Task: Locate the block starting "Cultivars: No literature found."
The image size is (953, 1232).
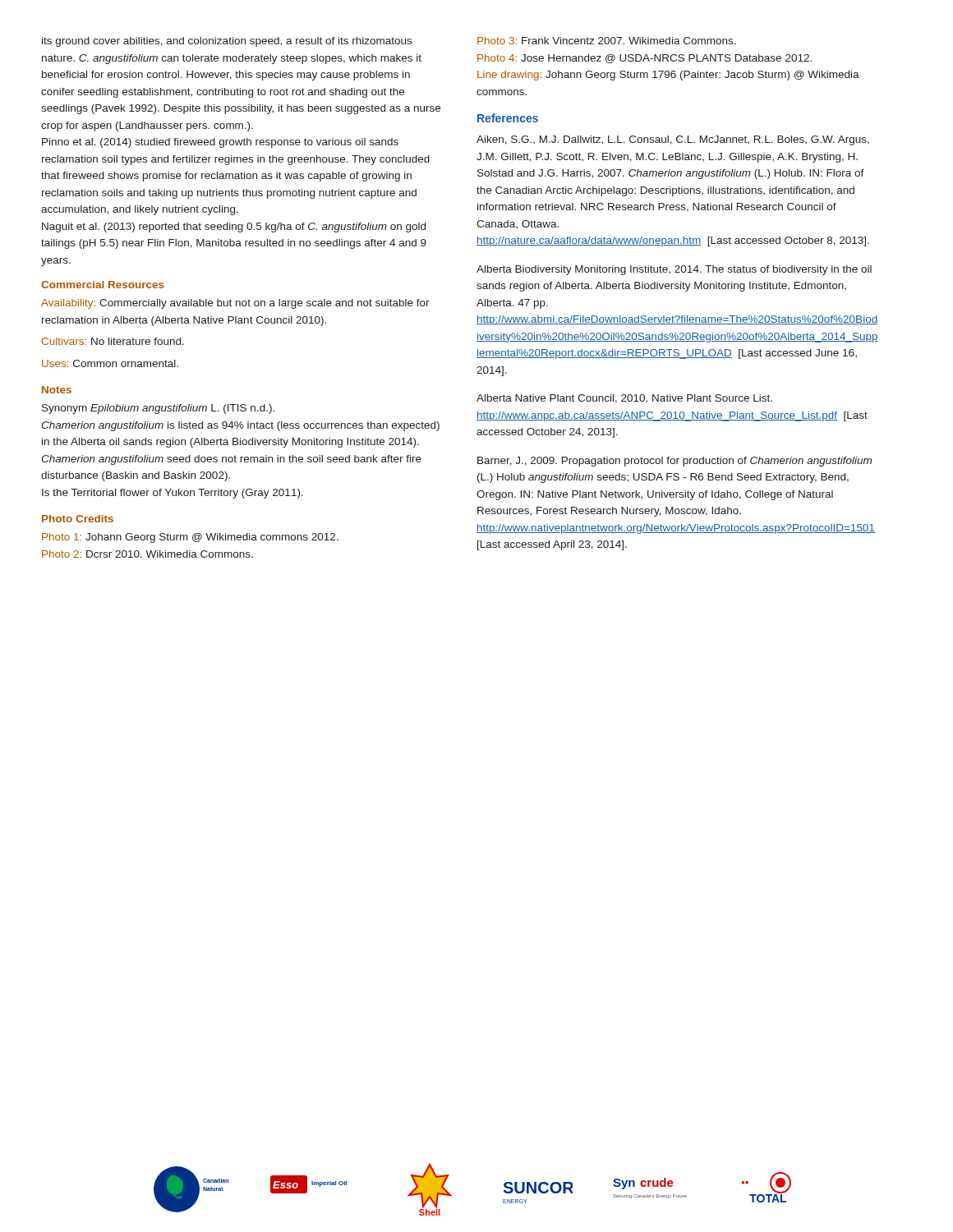Action: coord(113,342)
